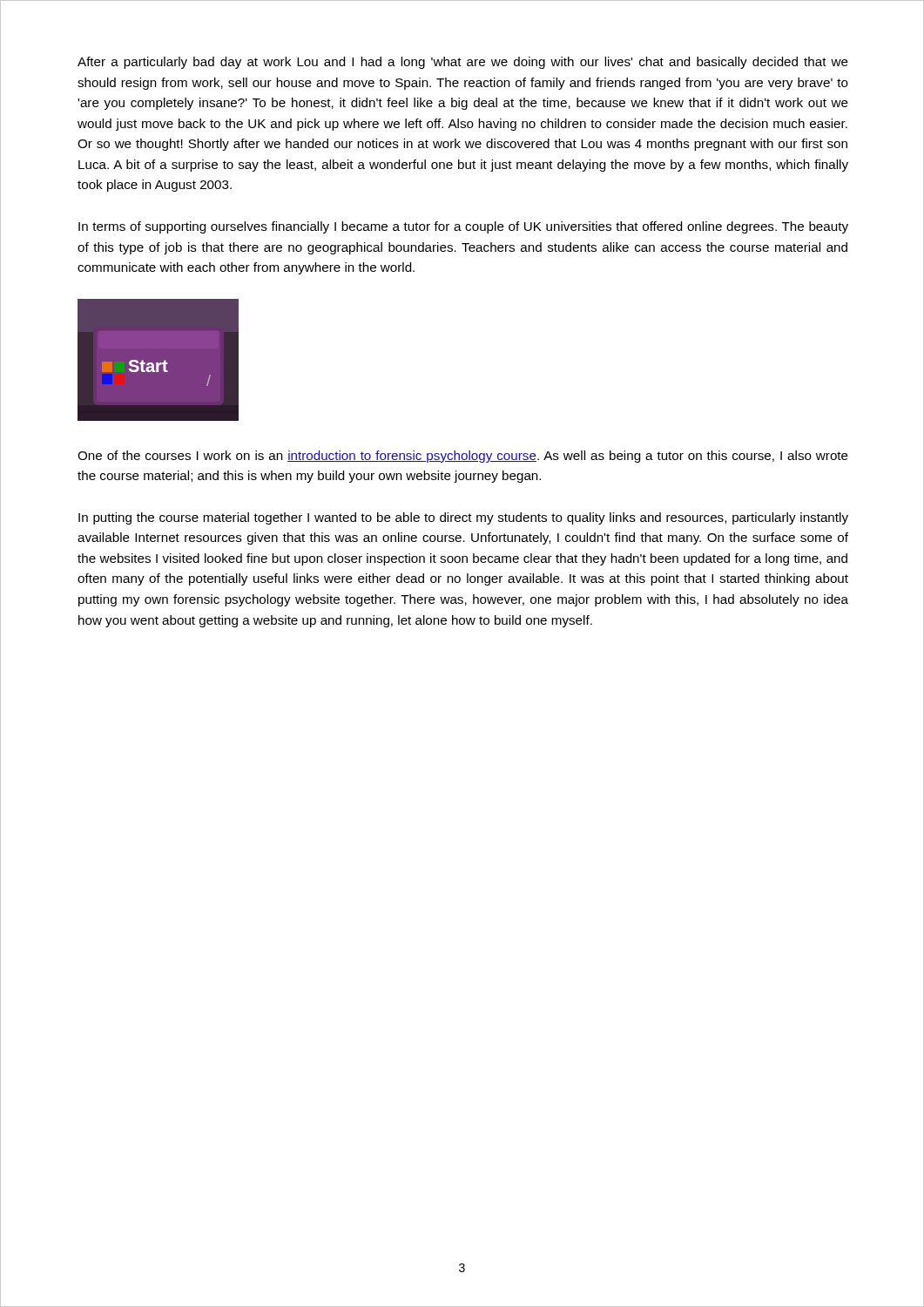This screenshot has height=1307, width=924.
Task: Click the photo
Action: coord(463,361)
